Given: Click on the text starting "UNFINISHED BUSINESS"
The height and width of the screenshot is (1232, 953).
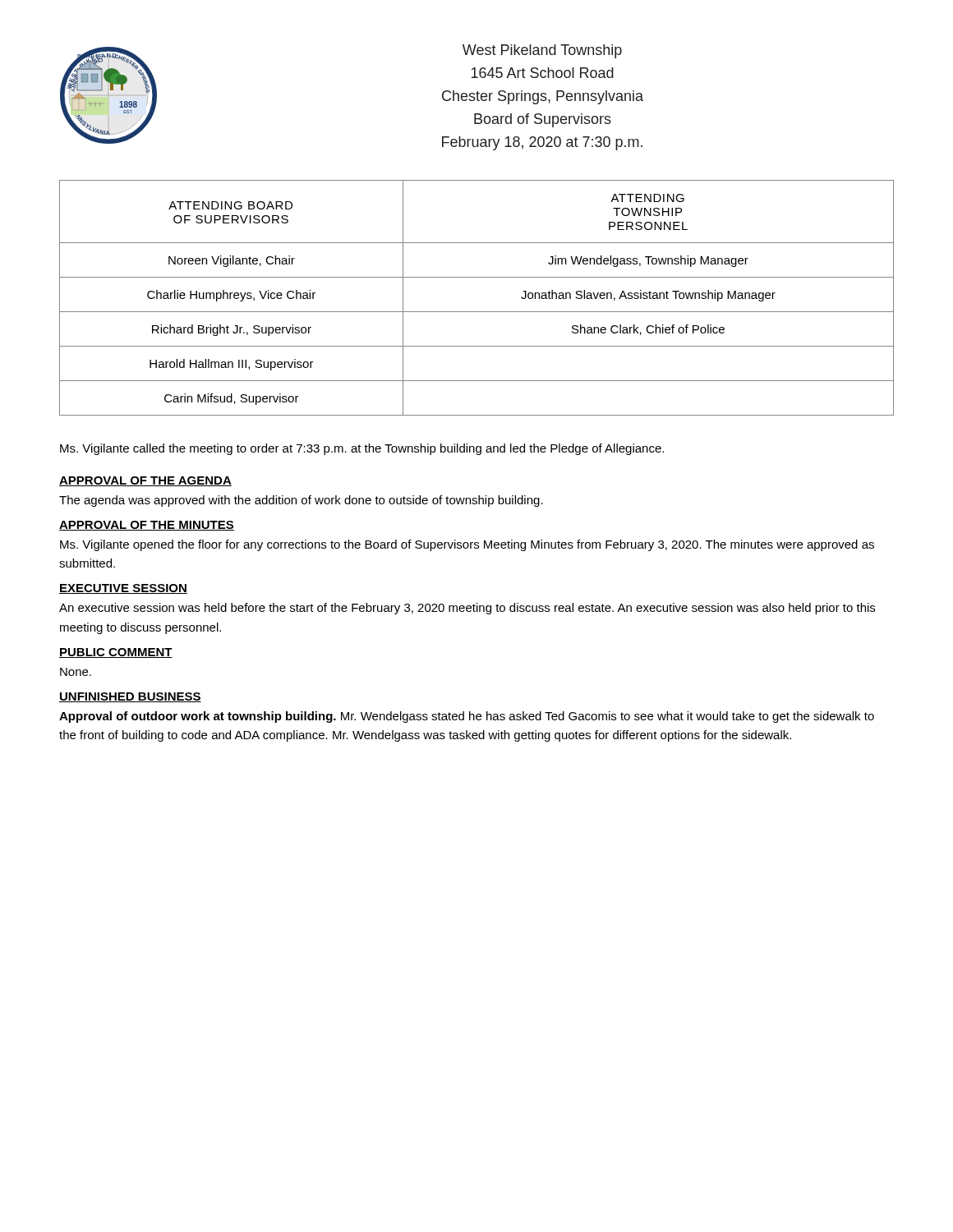Looking at the screenshot, I should click(130, 696).
